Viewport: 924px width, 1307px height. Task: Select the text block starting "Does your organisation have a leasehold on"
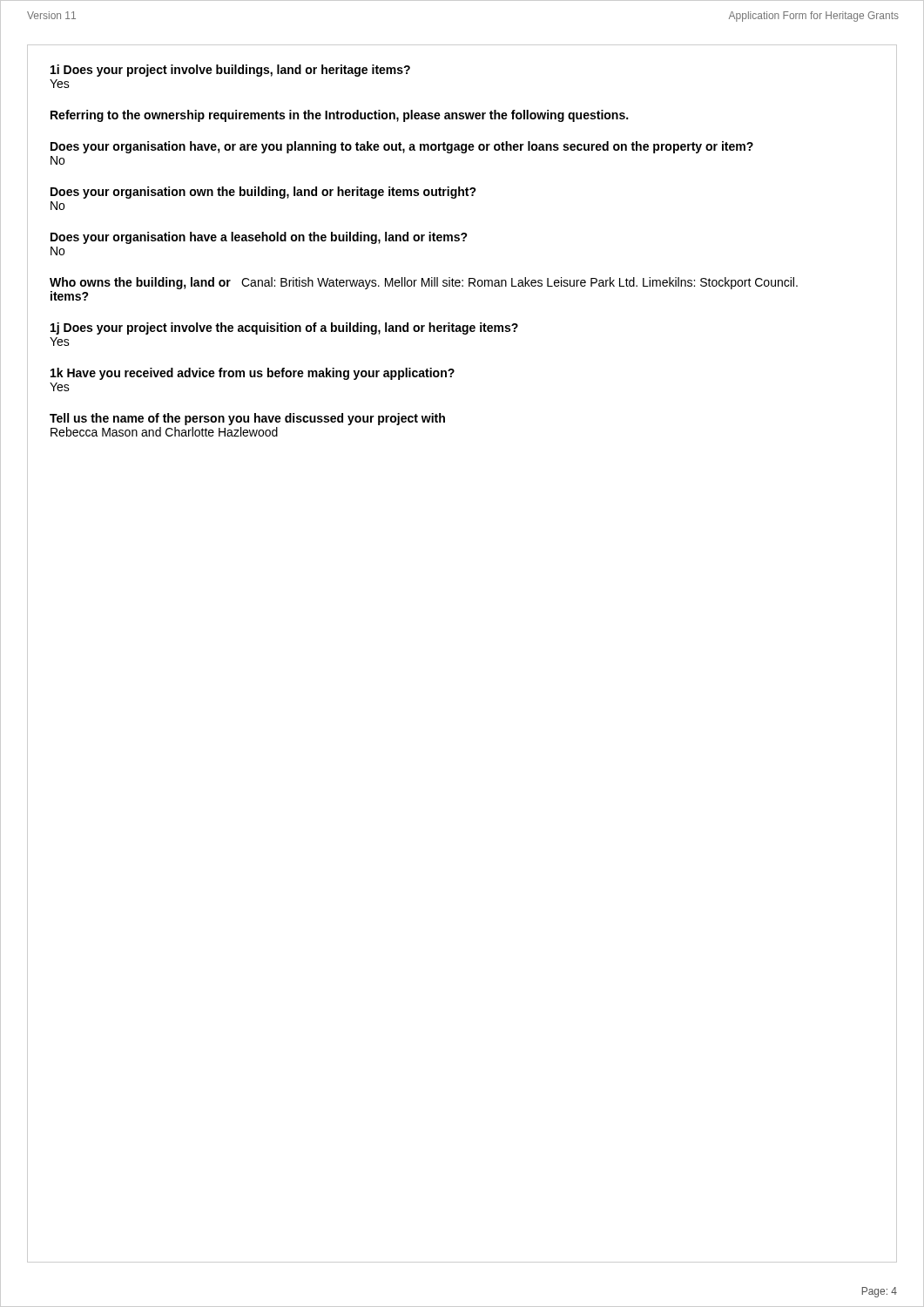(259, 244)
